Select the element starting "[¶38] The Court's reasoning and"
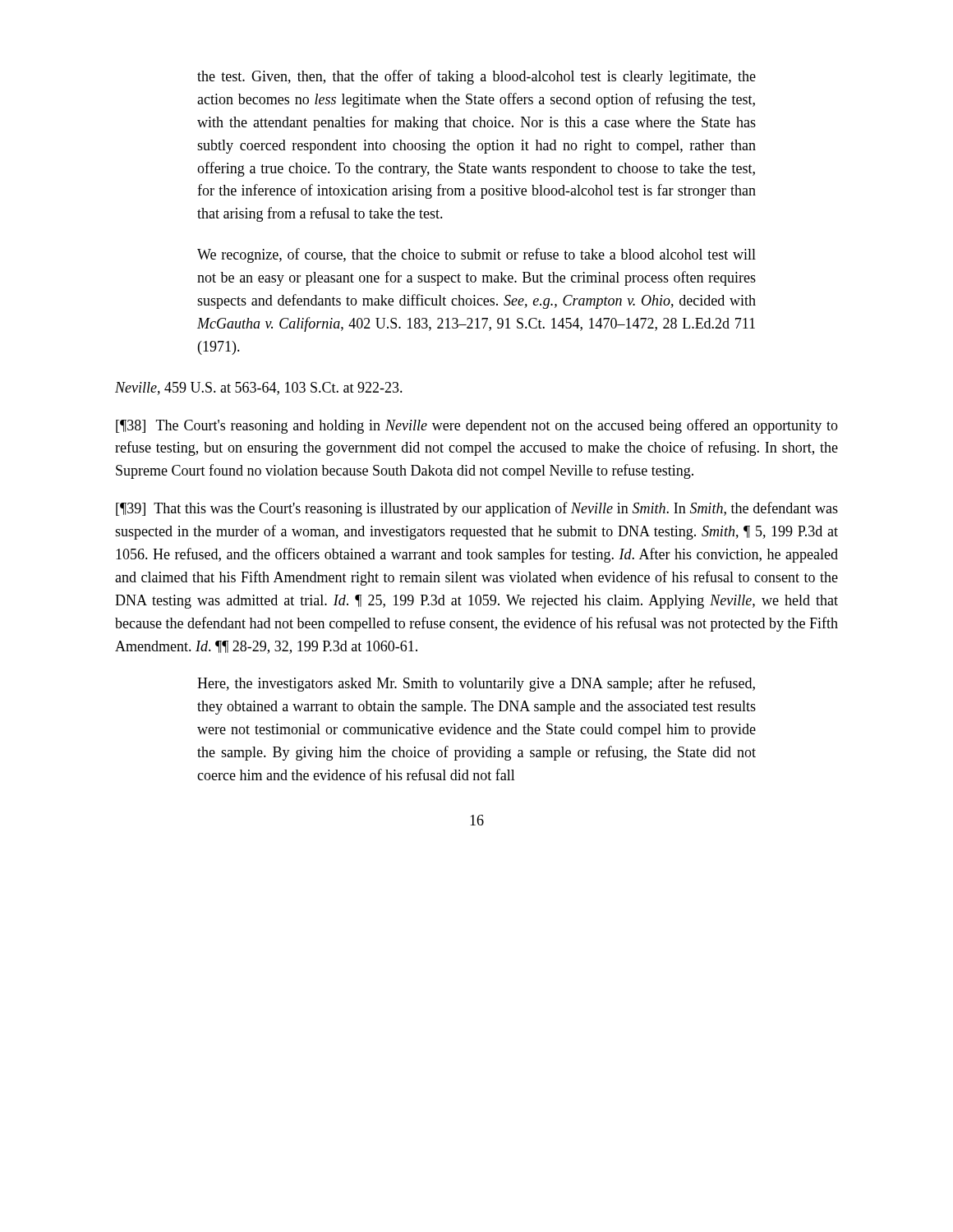 [x=476, y=448]
